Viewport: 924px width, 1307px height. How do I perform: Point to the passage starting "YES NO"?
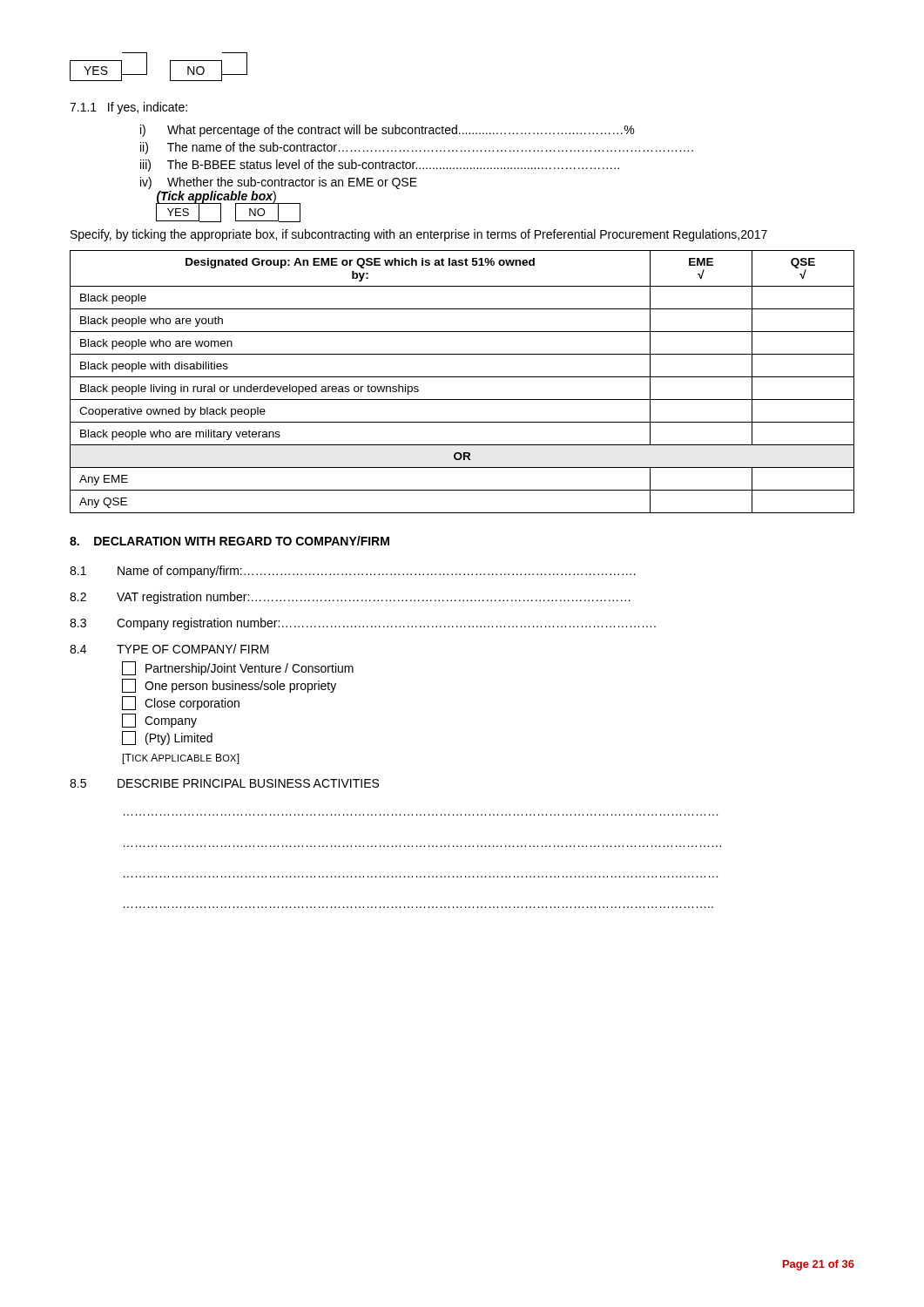(158, 67)
